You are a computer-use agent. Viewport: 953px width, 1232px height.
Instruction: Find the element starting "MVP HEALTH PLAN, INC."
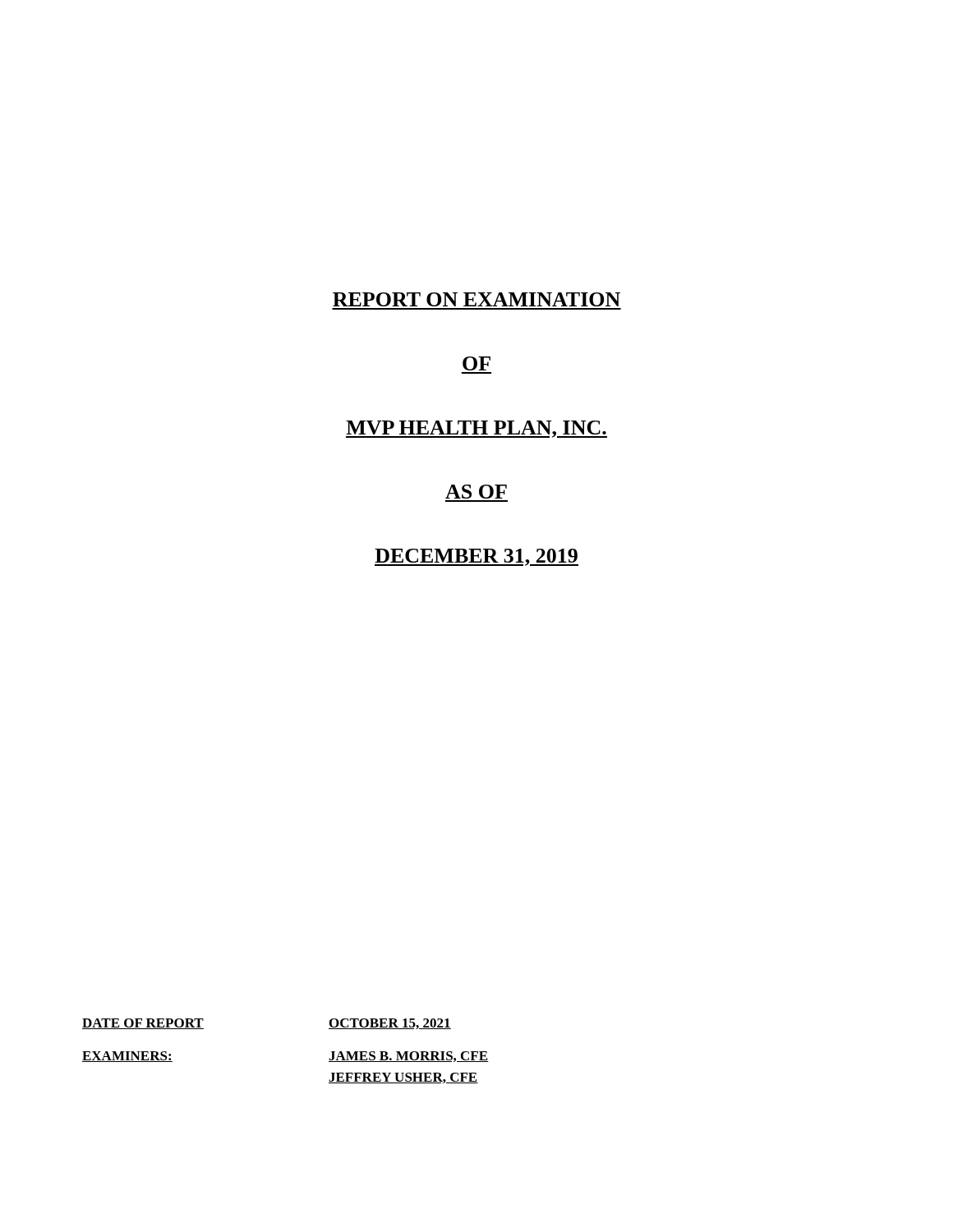pyautogui.click(x=476, y=428)
